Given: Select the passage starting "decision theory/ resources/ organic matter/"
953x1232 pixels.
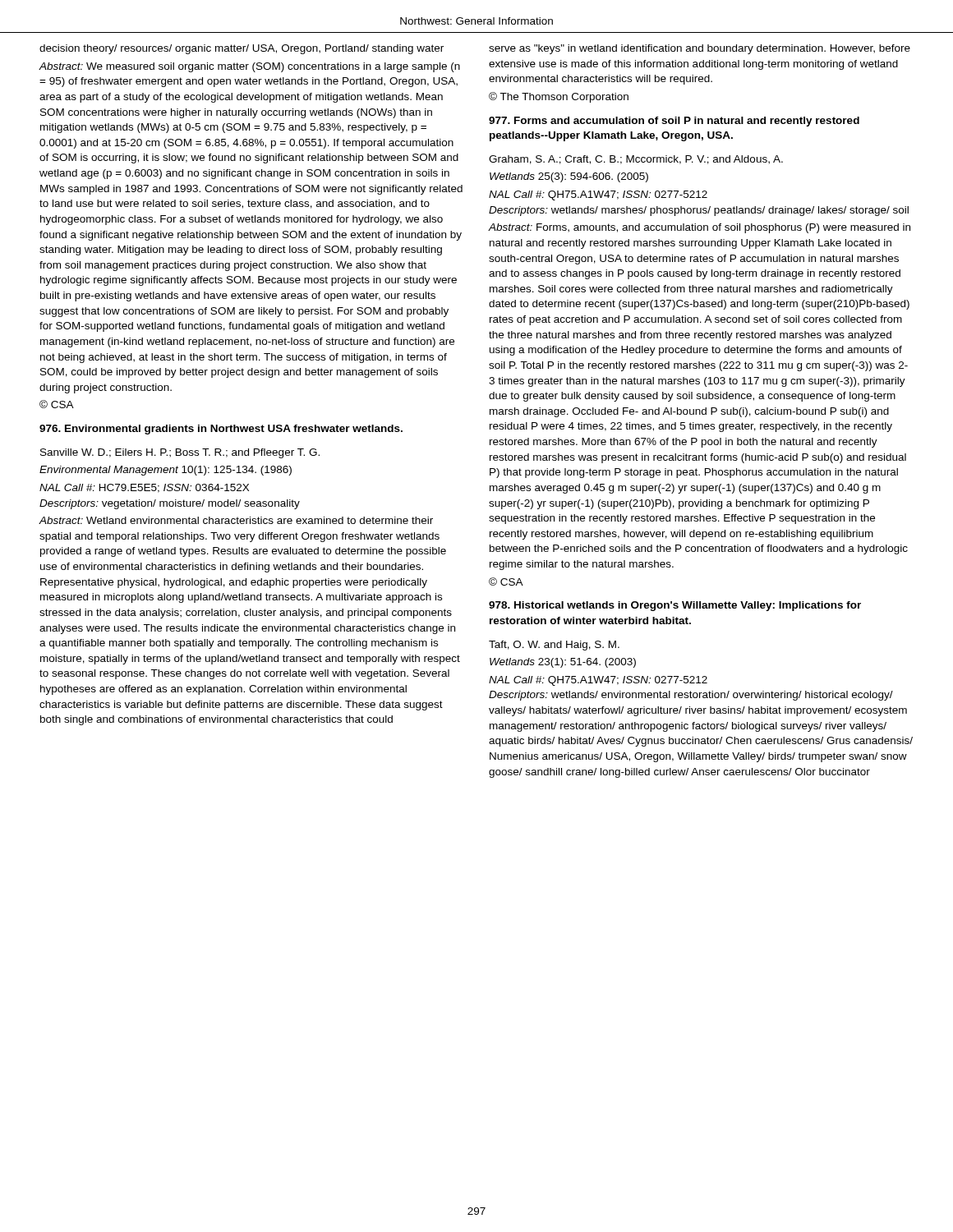Looking at the screenshot, I should (x=252, y=227).
